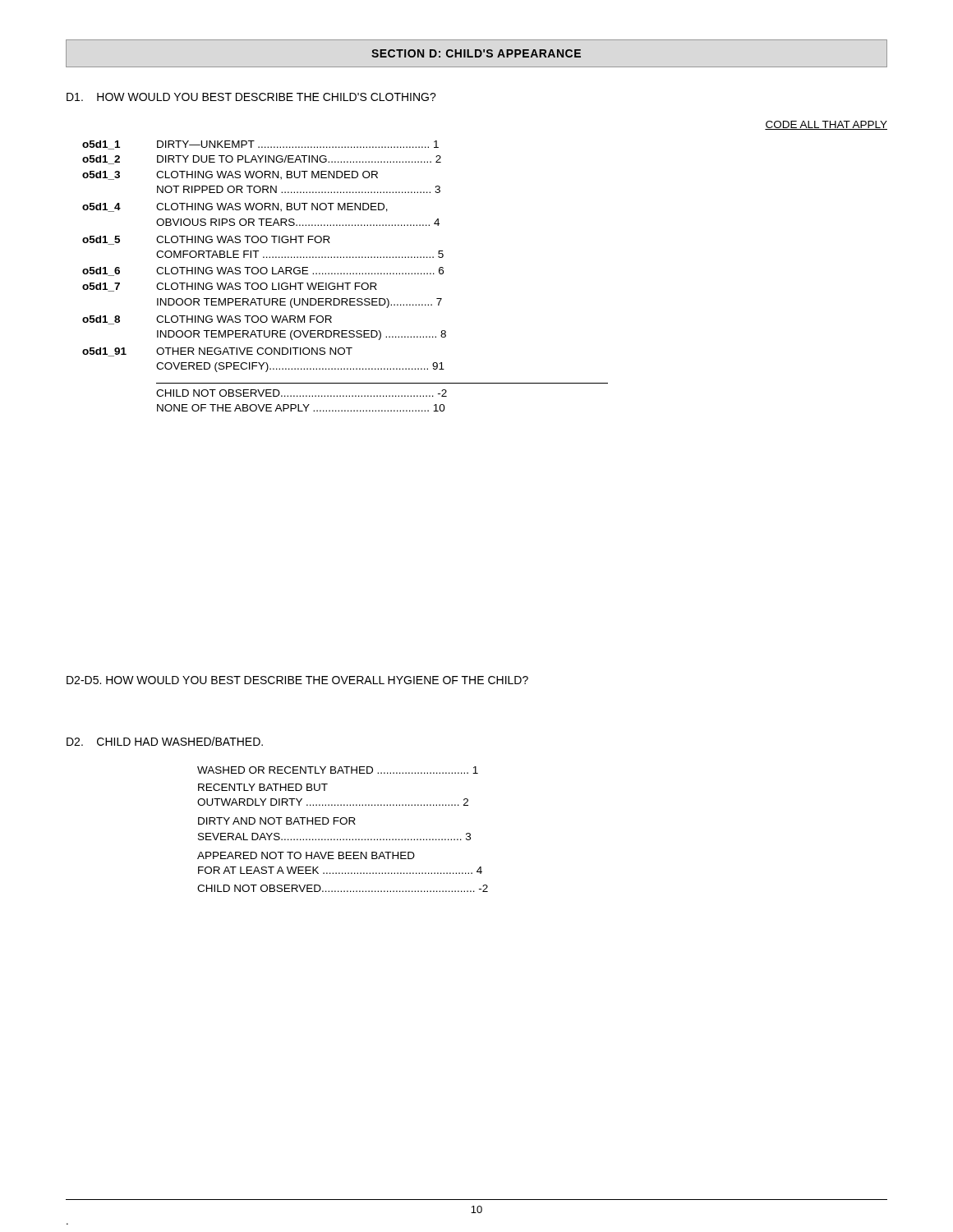
Task: Point to the region starting "WASHED OR RECENTLY BATHED"
Action: click(338, 770)
